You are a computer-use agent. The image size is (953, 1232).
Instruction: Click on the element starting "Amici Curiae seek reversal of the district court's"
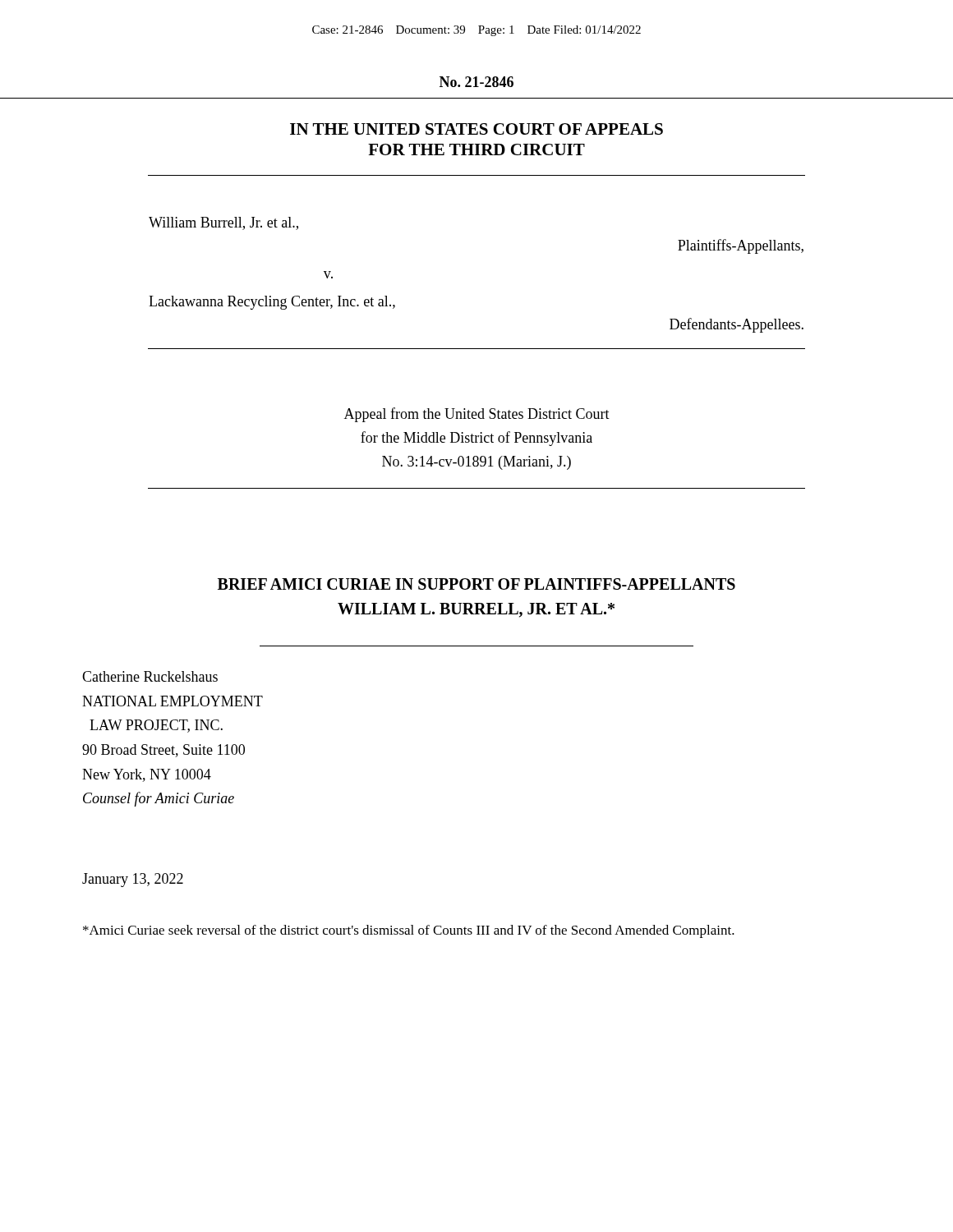(x=476, y=930)
